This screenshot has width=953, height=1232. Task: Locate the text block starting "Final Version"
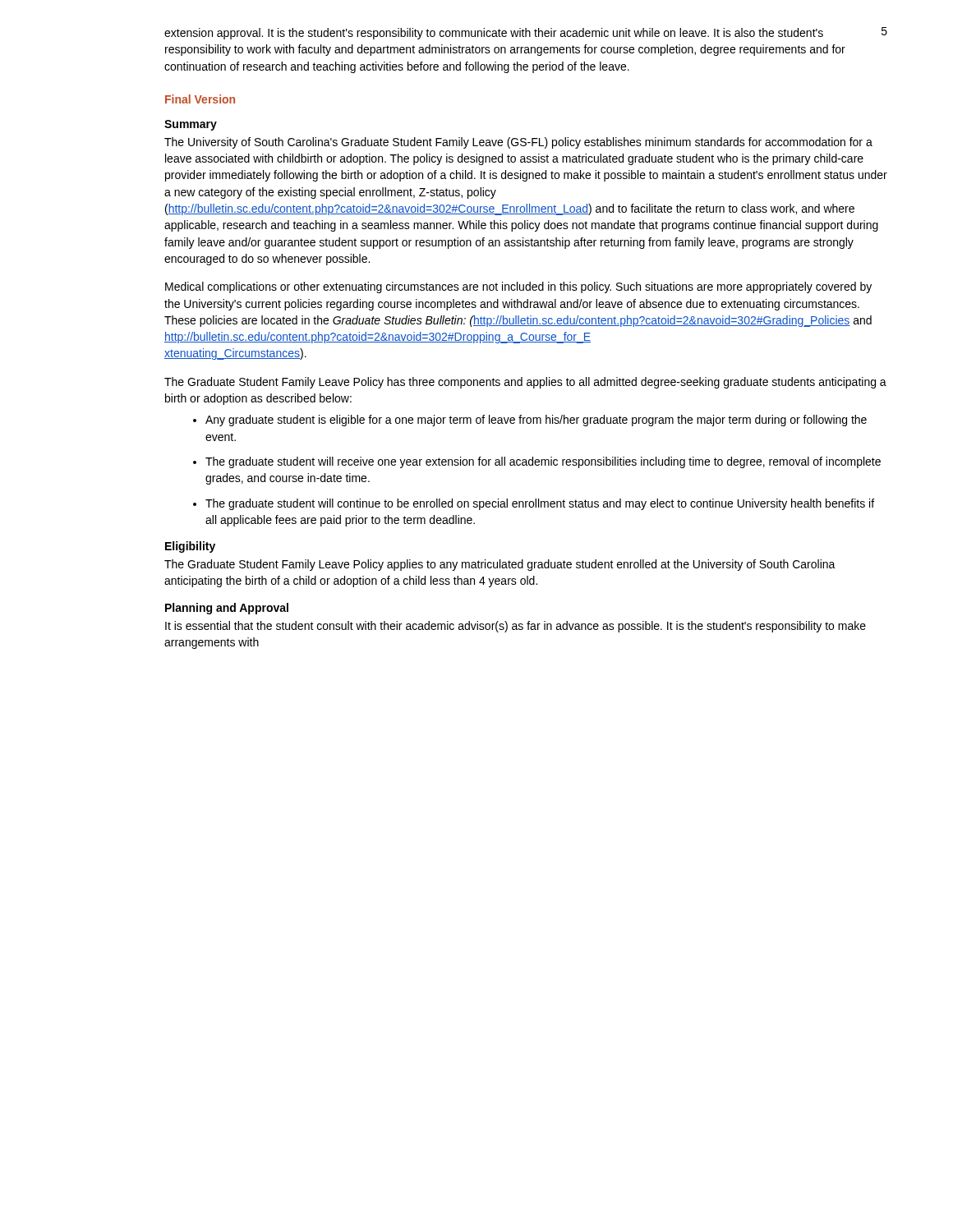pos(200,99)
